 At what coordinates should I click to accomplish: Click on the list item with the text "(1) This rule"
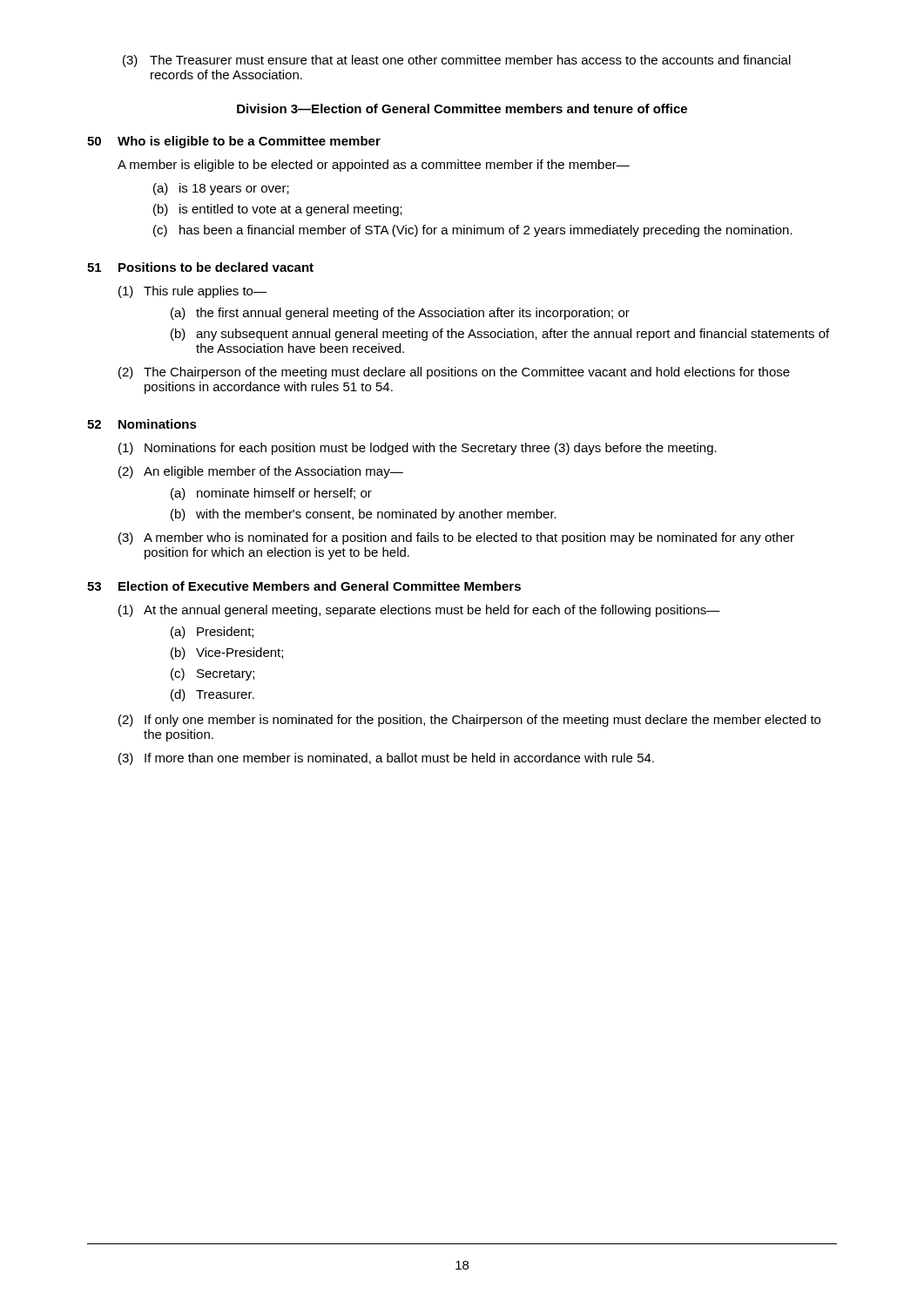(192, 291)
